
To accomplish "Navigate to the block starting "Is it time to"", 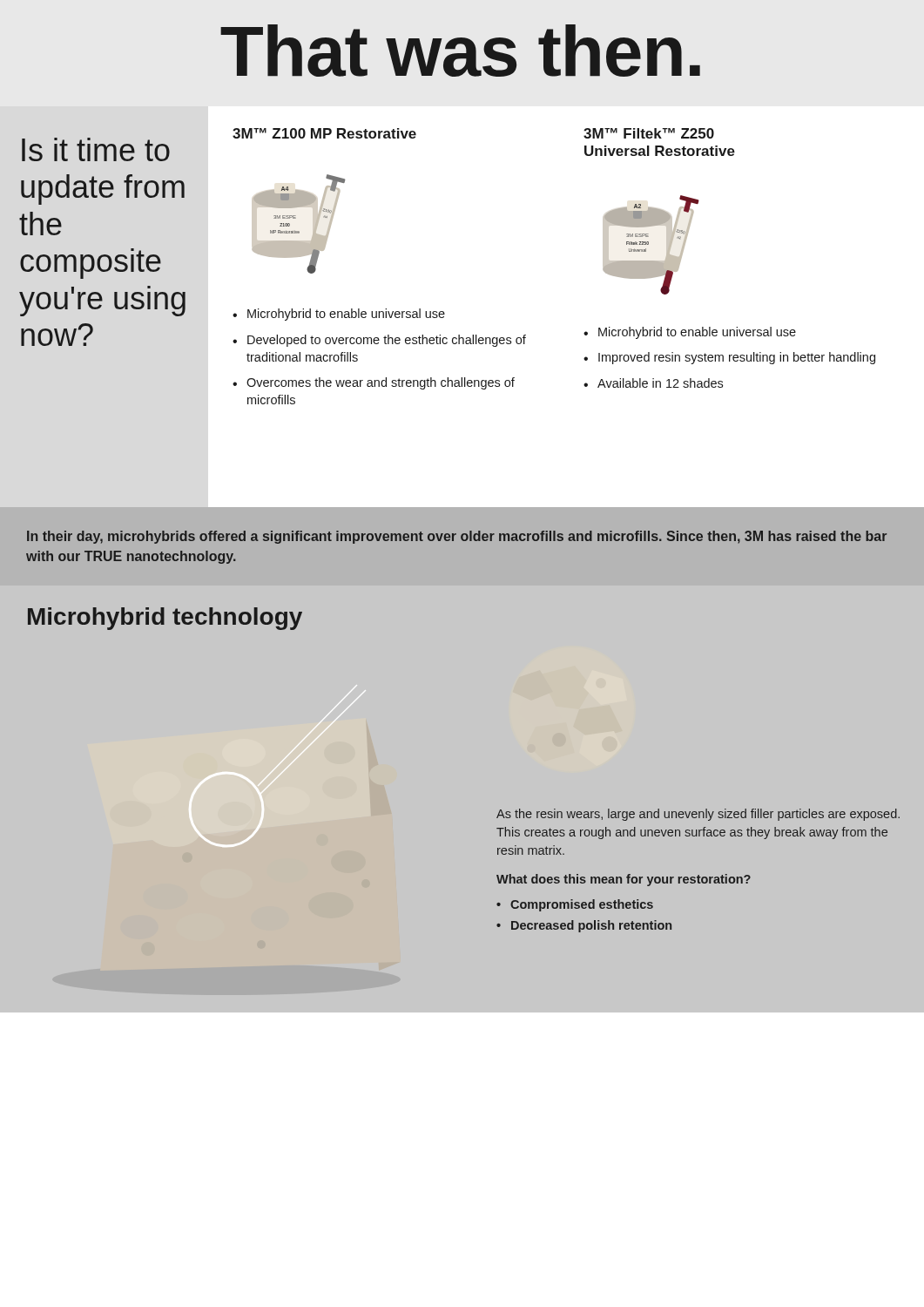I will [x=104, y=243].
